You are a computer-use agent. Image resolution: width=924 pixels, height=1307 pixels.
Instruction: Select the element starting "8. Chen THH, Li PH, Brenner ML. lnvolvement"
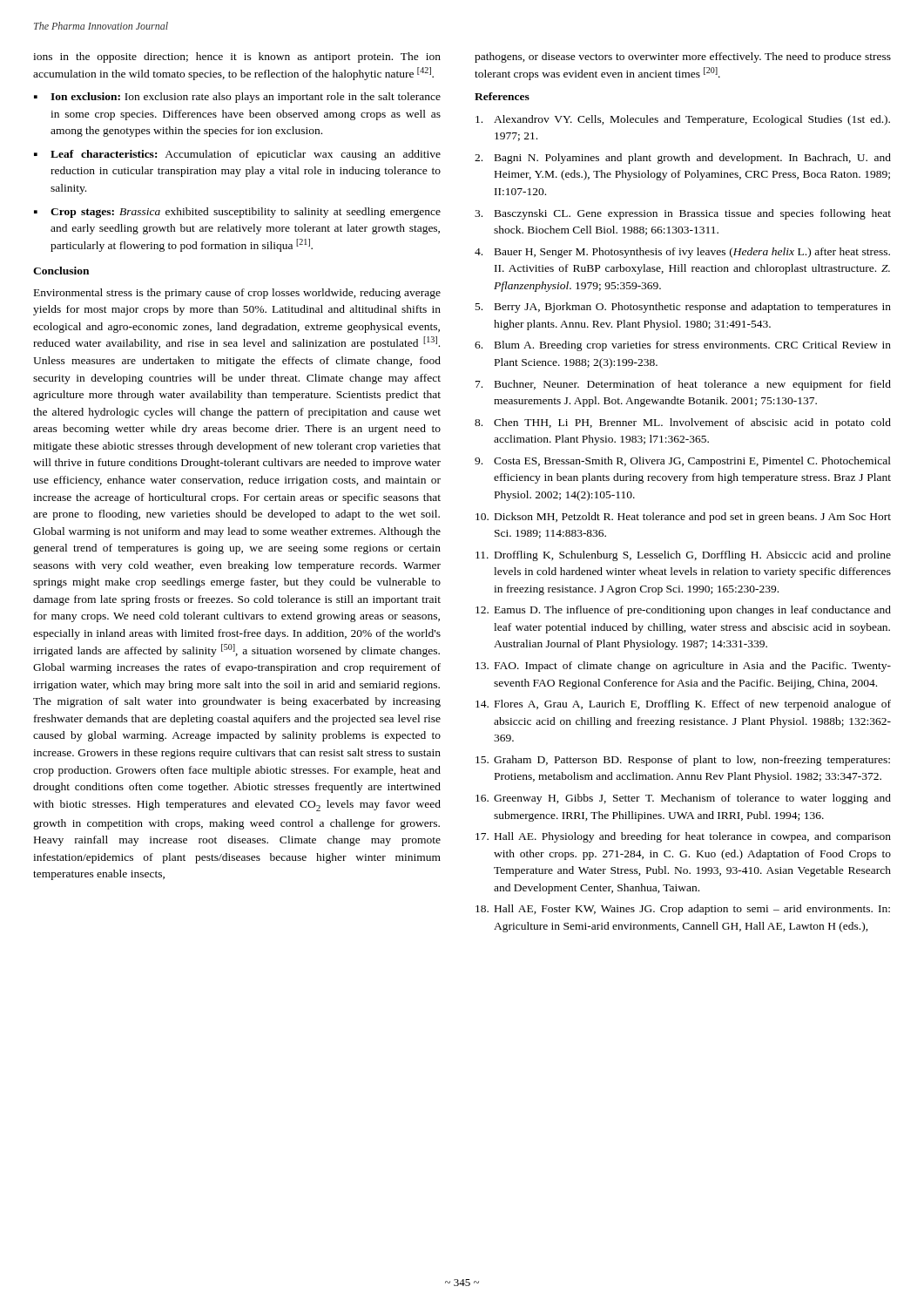point(683,431)
